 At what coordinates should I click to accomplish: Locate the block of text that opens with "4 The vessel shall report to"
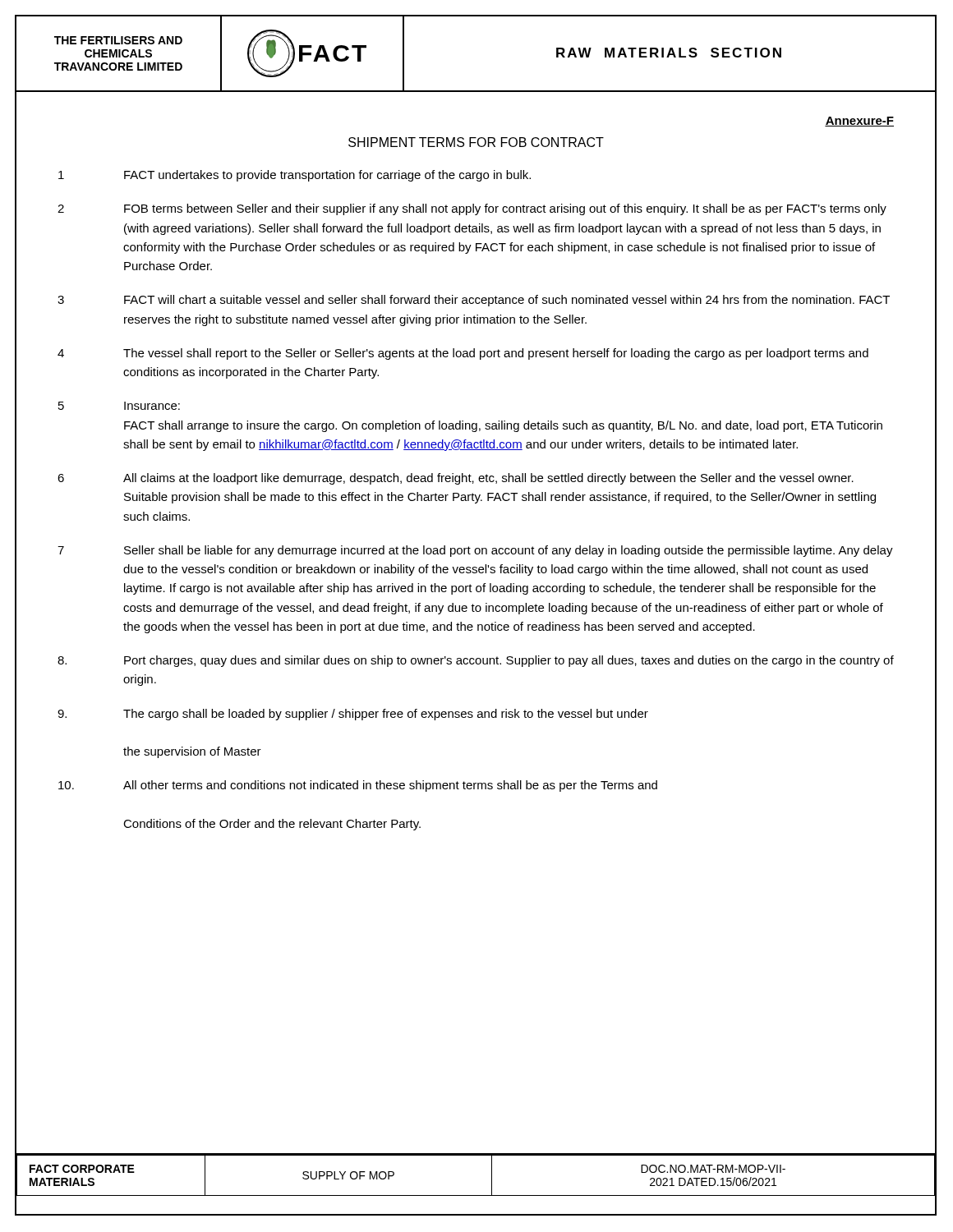pos(476,362)
